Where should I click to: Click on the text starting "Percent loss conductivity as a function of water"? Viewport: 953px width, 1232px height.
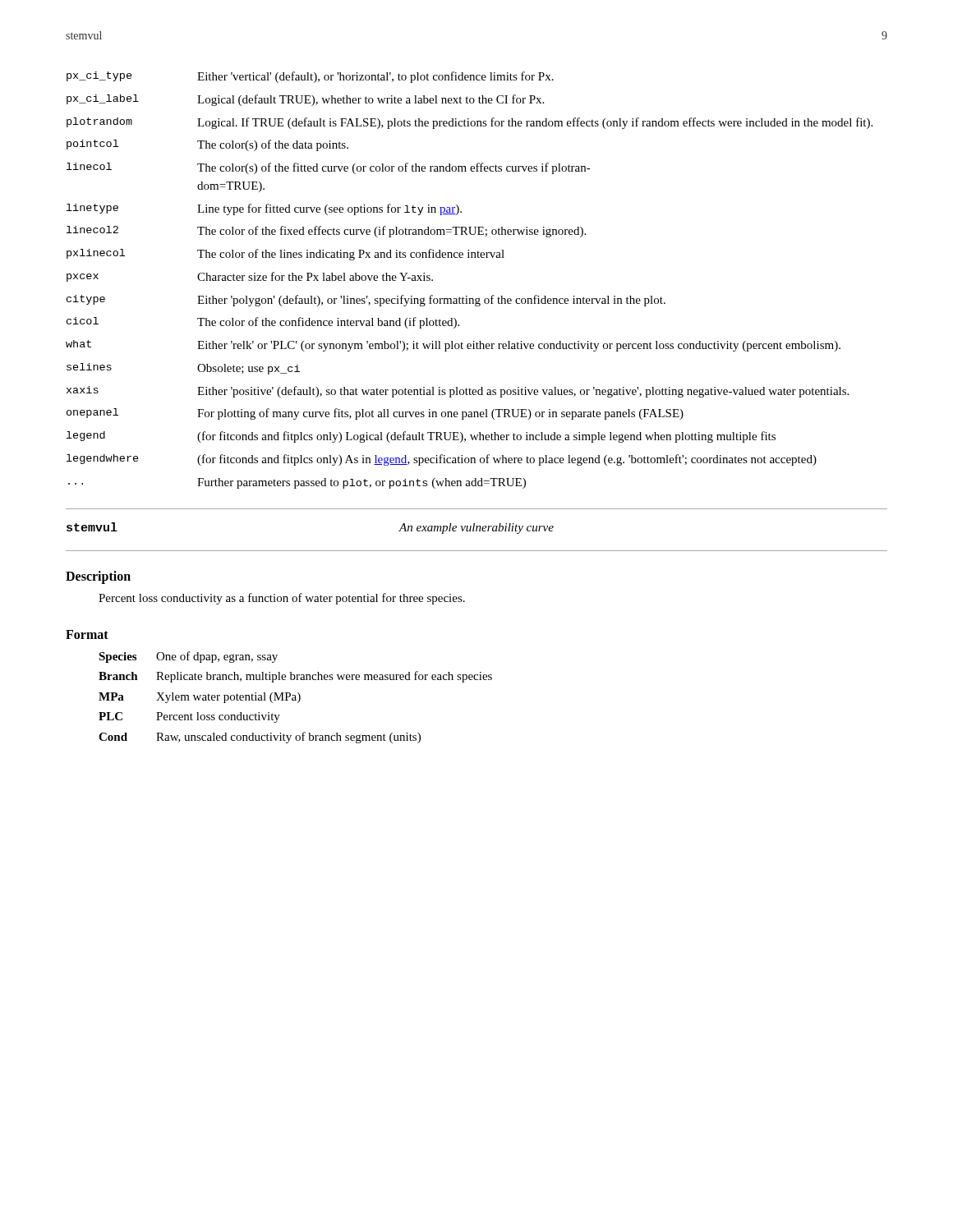click(x=282, y=598)
